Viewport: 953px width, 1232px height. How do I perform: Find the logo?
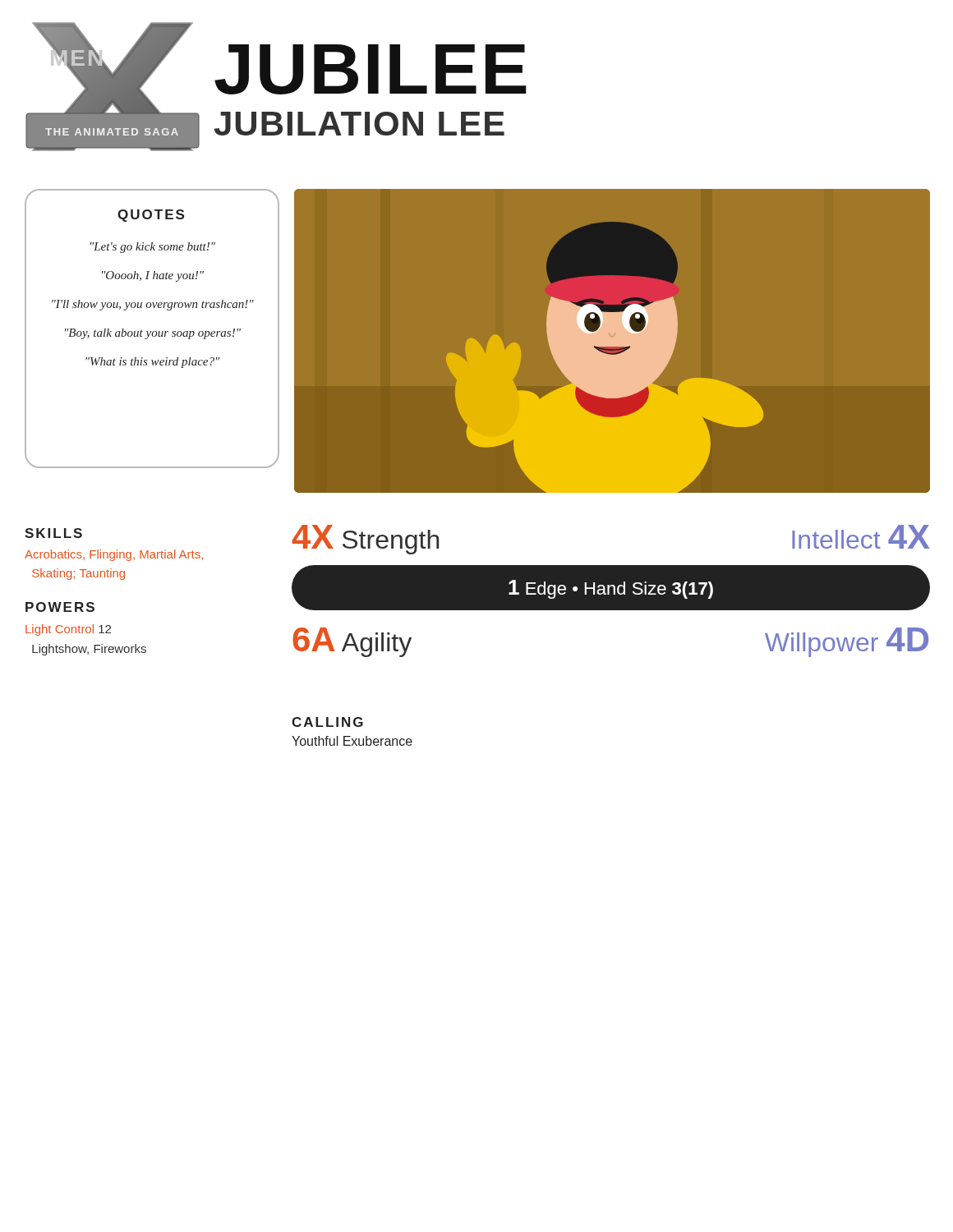(115, 88)
